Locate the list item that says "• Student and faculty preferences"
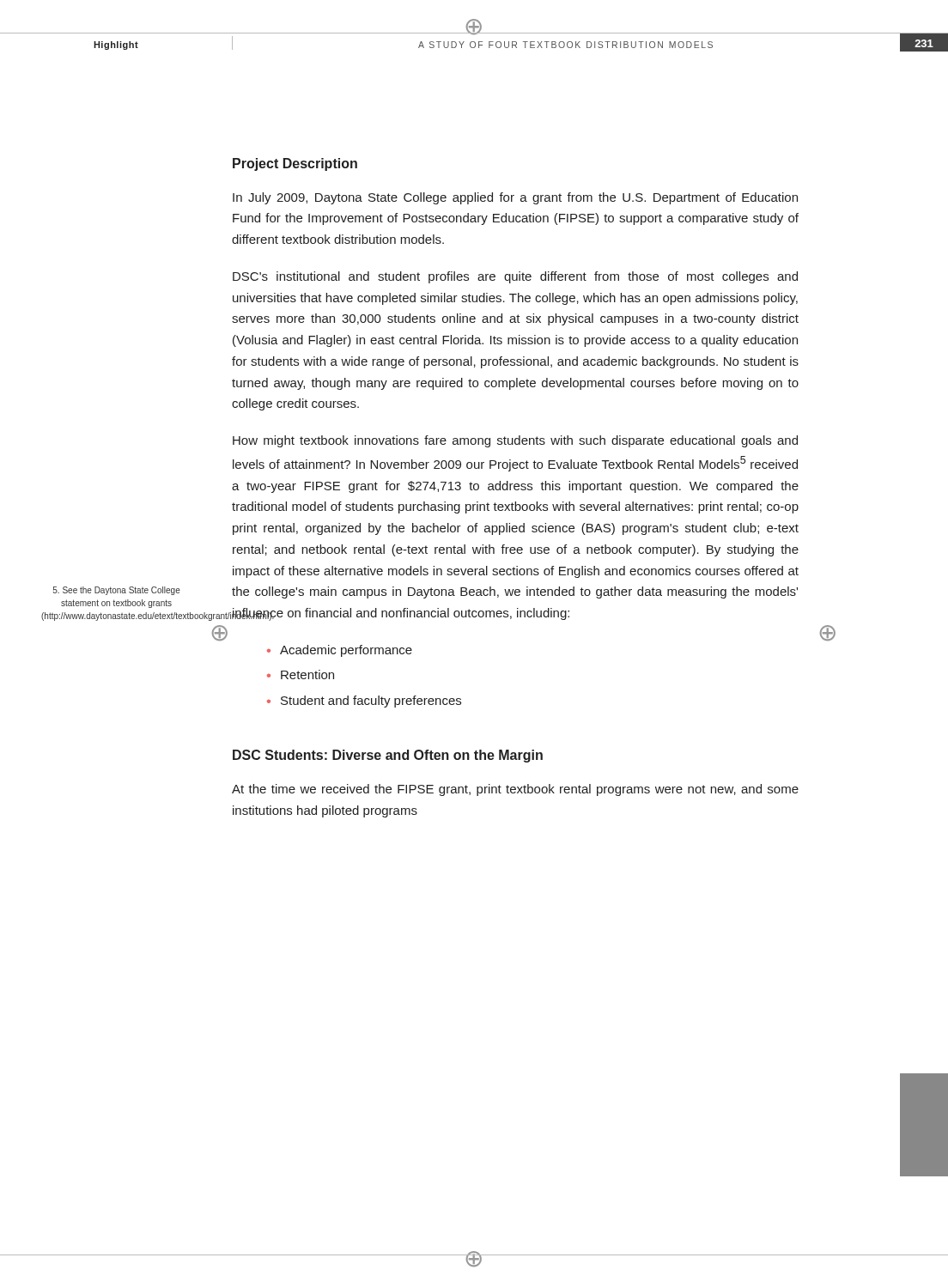This screenshot has width=948, height=1288. (x=364, y=701)
